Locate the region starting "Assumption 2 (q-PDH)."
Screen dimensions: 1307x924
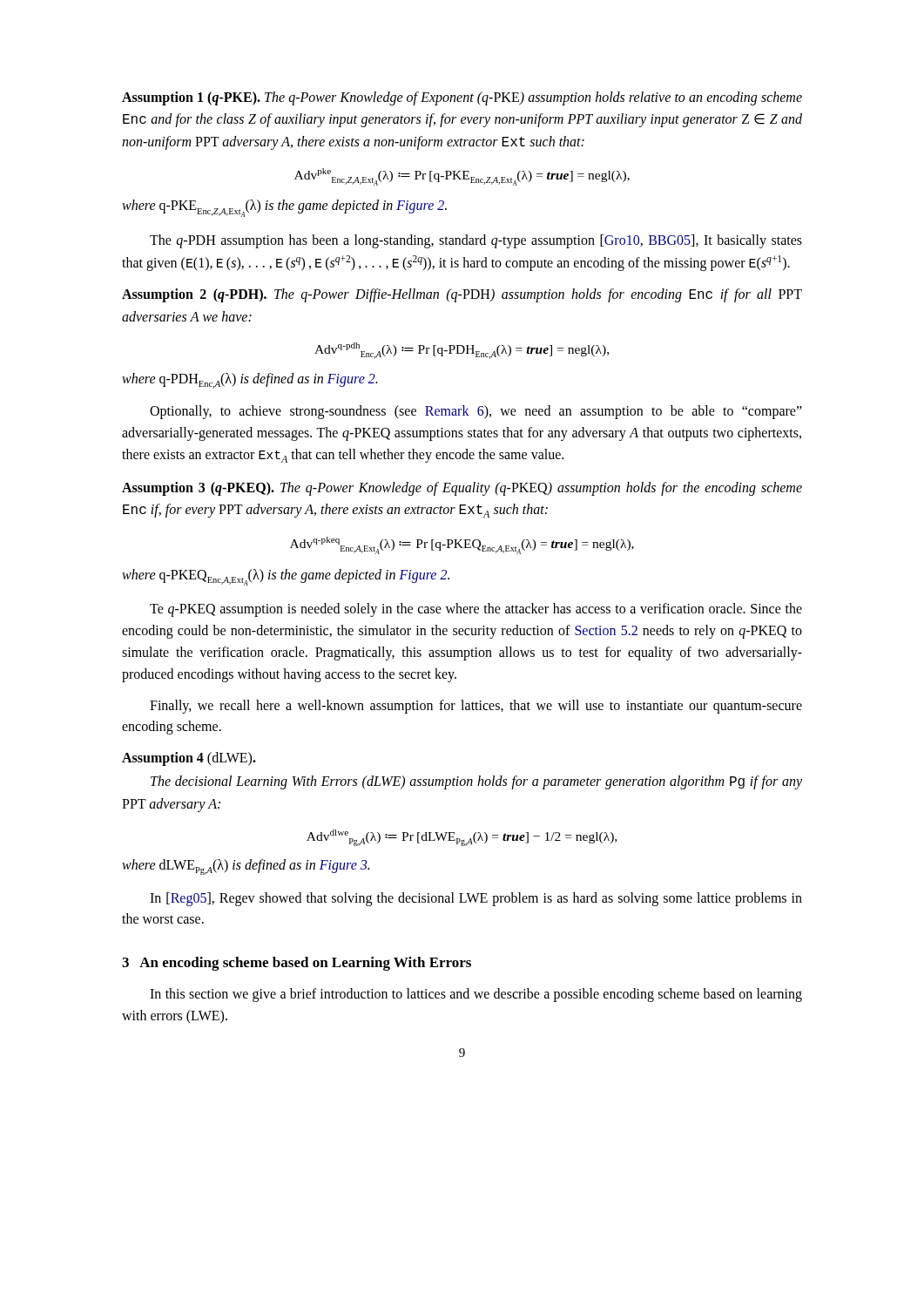click(x=462, y=306)
